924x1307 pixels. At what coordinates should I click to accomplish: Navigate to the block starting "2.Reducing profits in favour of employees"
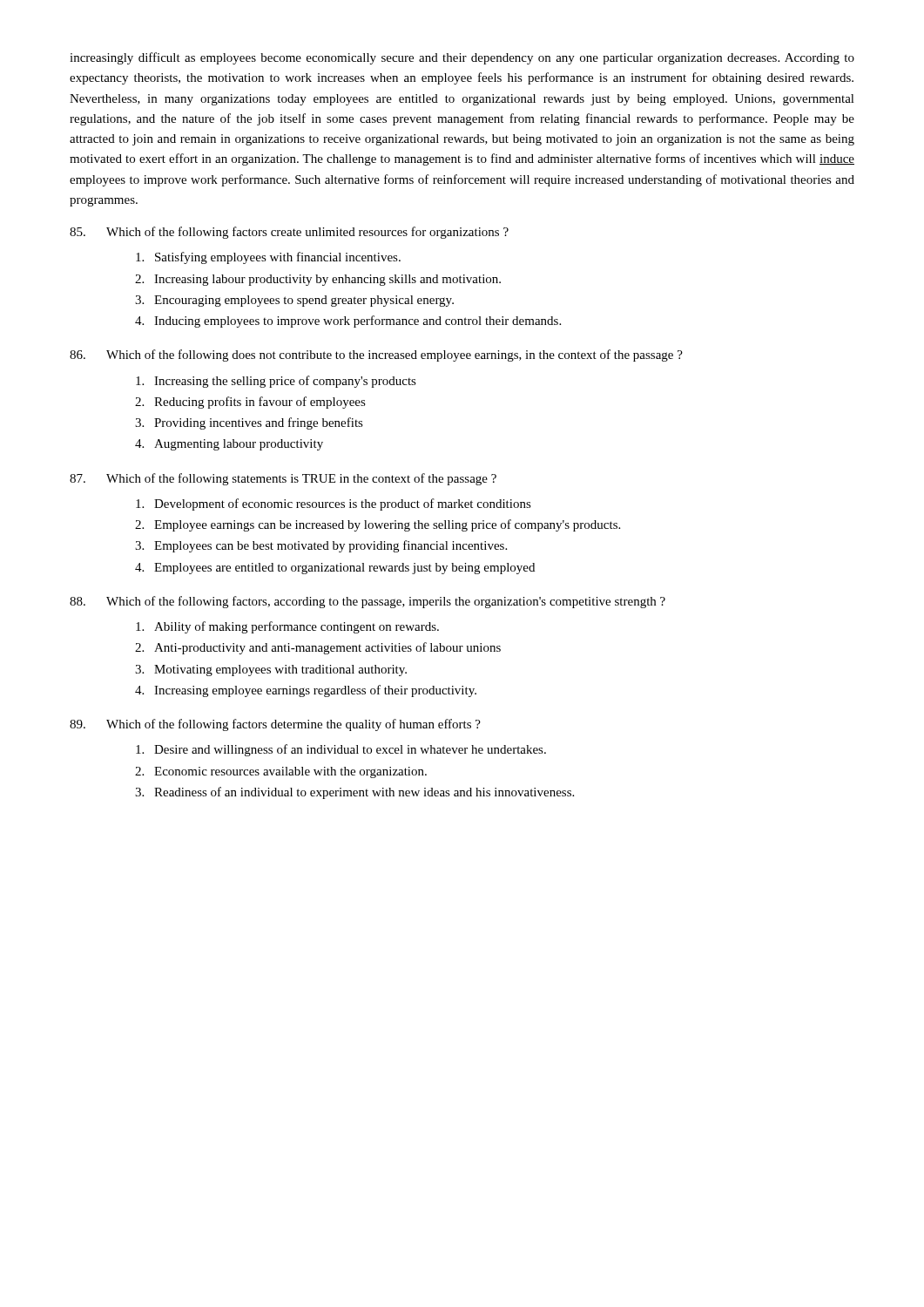pos(250,403)
